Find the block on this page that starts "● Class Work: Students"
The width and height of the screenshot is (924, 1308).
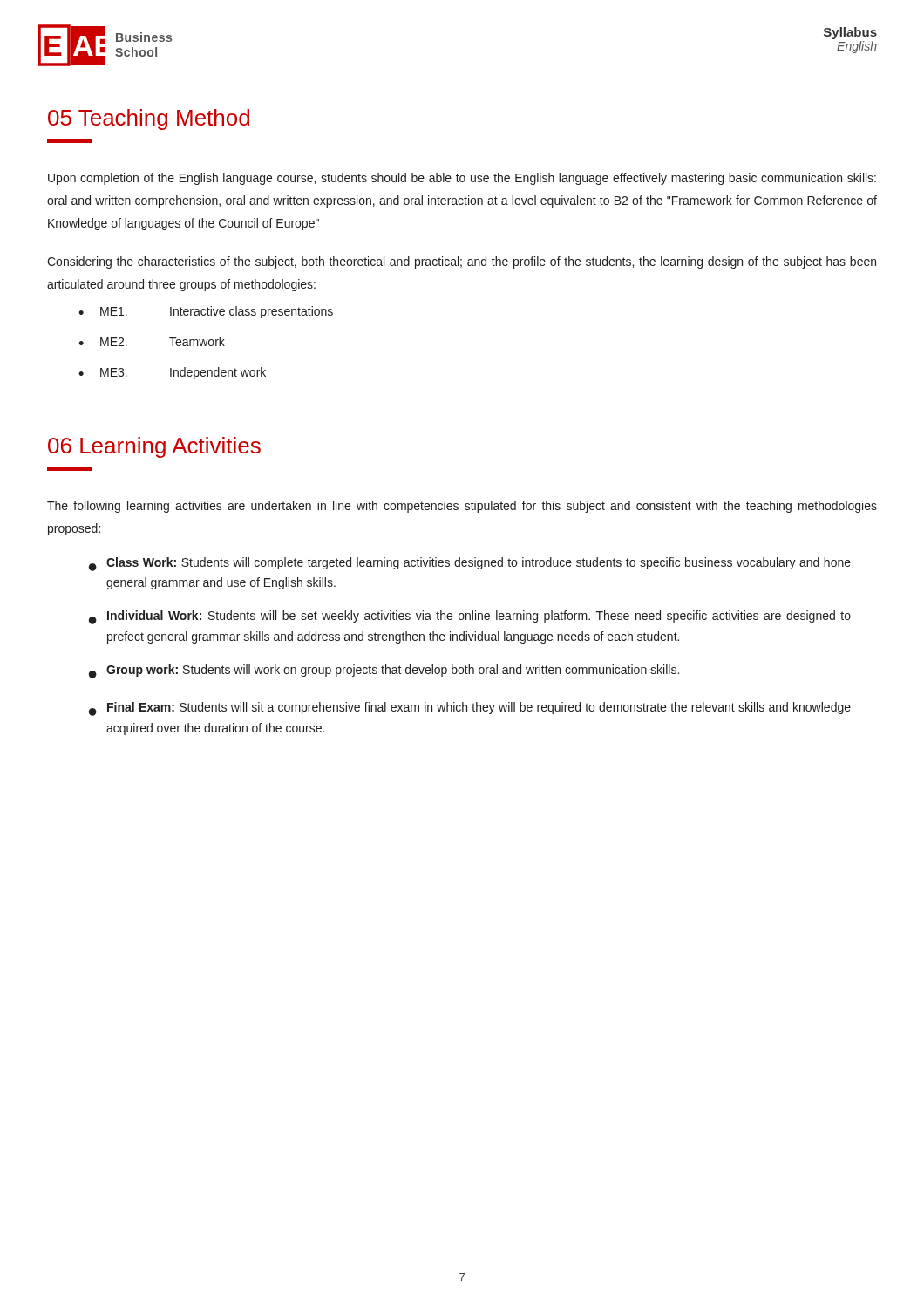coord(469,573)
